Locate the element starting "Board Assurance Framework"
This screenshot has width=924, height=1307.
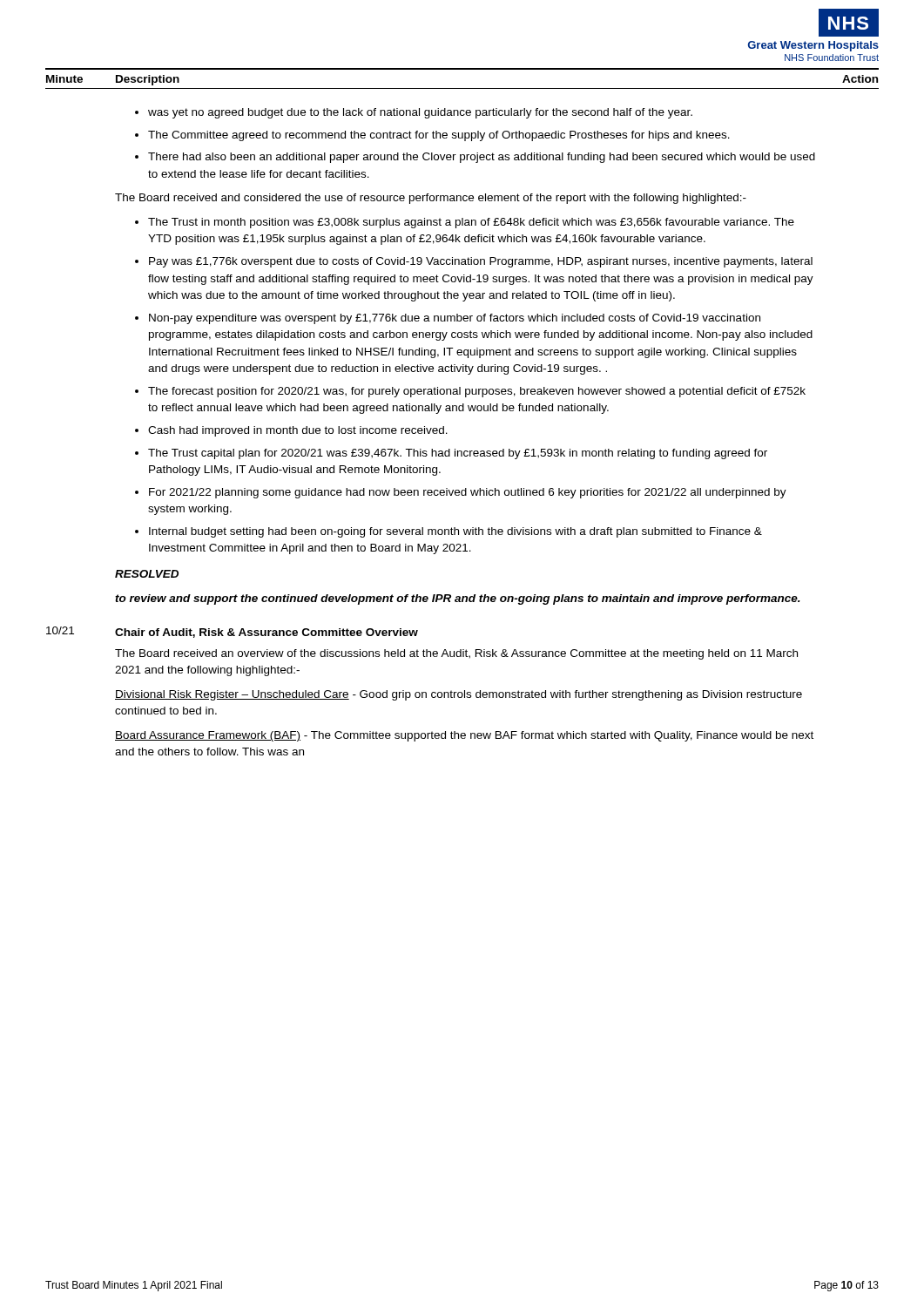click(x=466, y=744)
